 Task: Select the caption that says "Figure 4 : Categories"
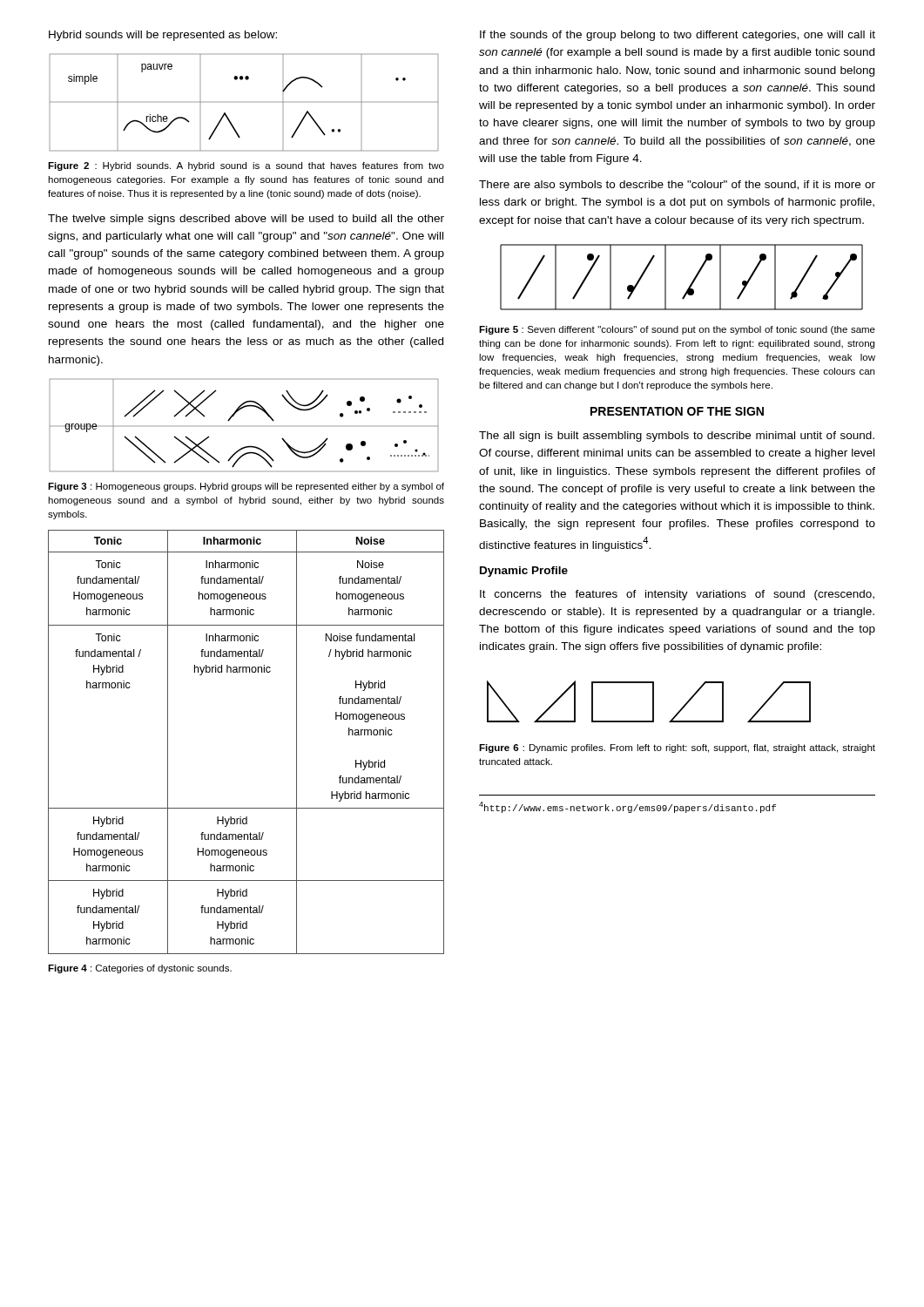[x=140, y=969]
